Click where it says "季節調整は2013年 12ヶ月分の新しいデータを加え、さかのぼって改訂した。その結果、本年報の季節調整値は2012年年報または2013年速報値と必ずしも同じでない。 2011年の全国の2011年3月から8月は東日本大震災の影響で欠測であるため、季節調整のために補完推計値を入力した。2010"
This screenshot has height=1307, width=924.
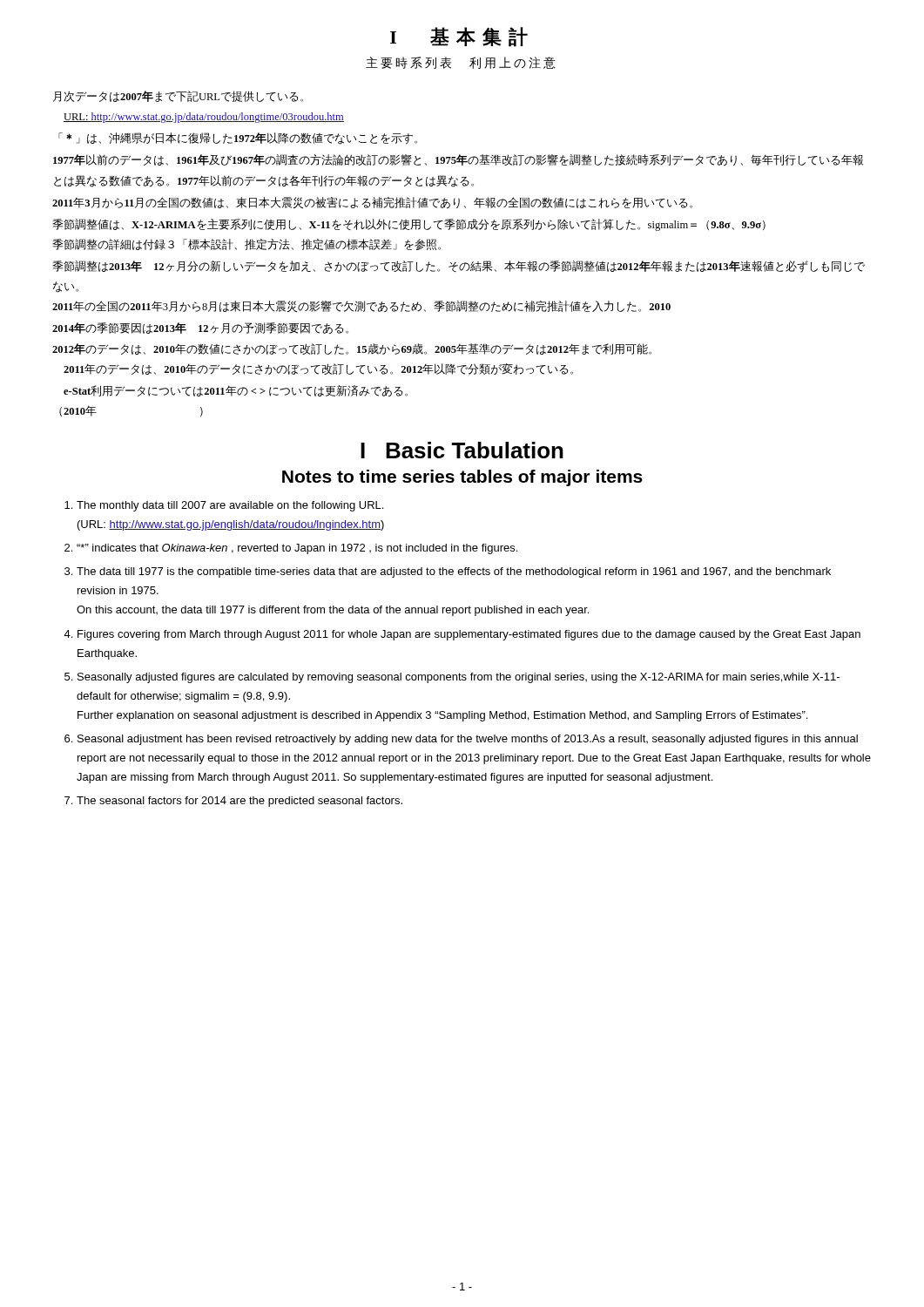[459, 267]
